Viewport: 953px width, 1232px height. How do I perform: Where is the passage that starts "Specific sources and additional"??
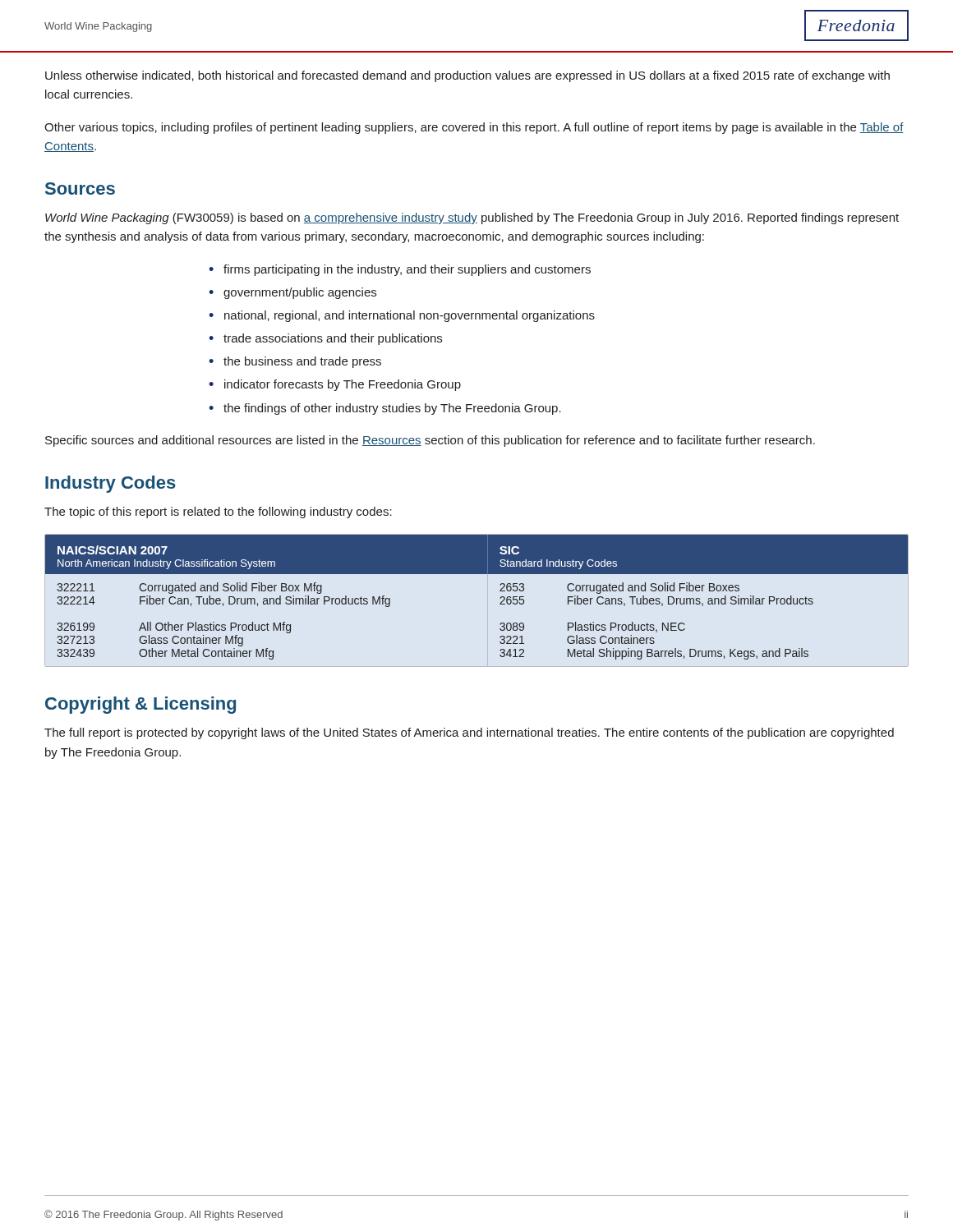point(430,440)
